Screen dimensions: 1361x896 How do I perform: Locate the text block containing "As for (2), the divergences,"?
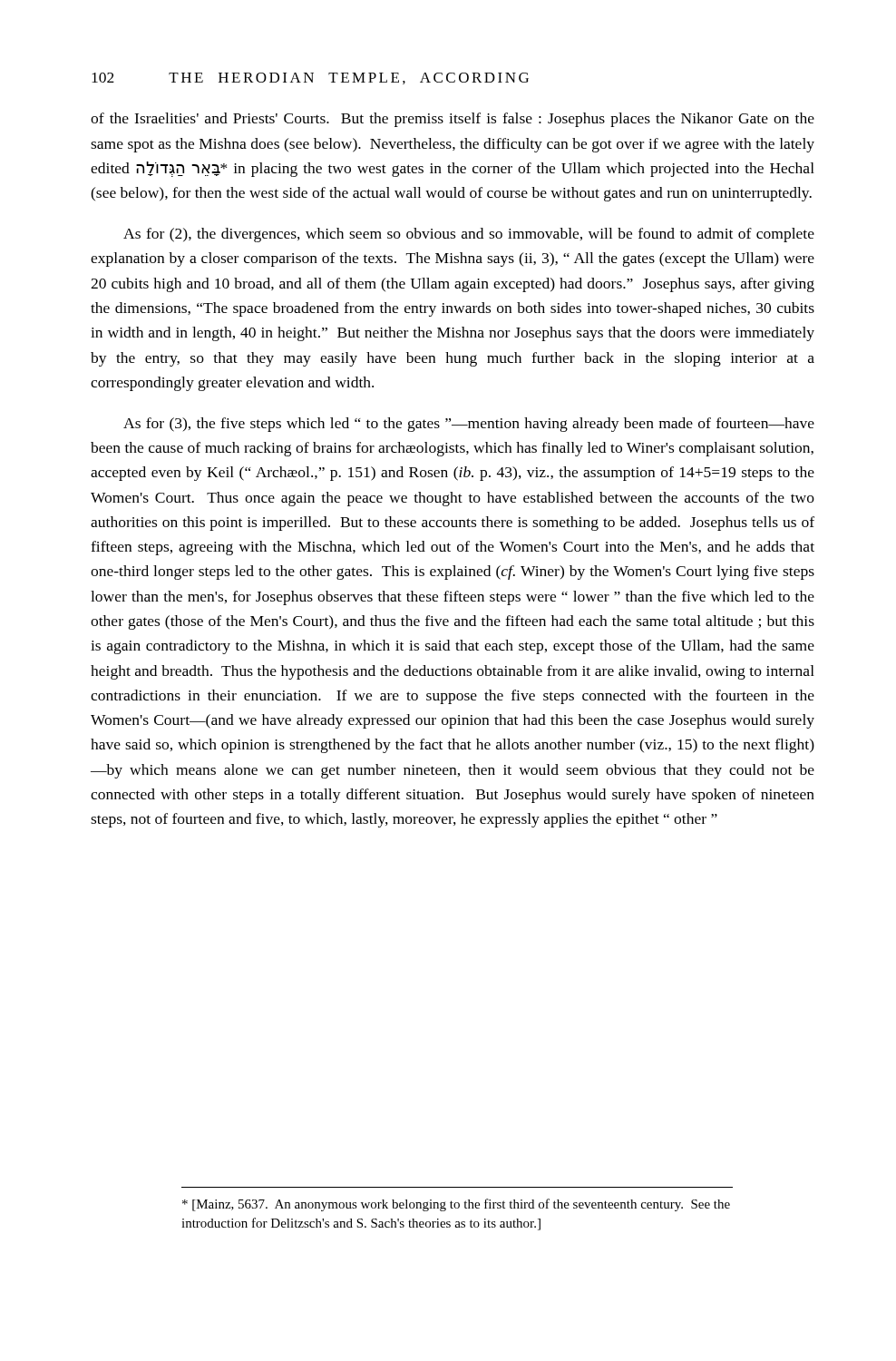[x=453, y=308]
